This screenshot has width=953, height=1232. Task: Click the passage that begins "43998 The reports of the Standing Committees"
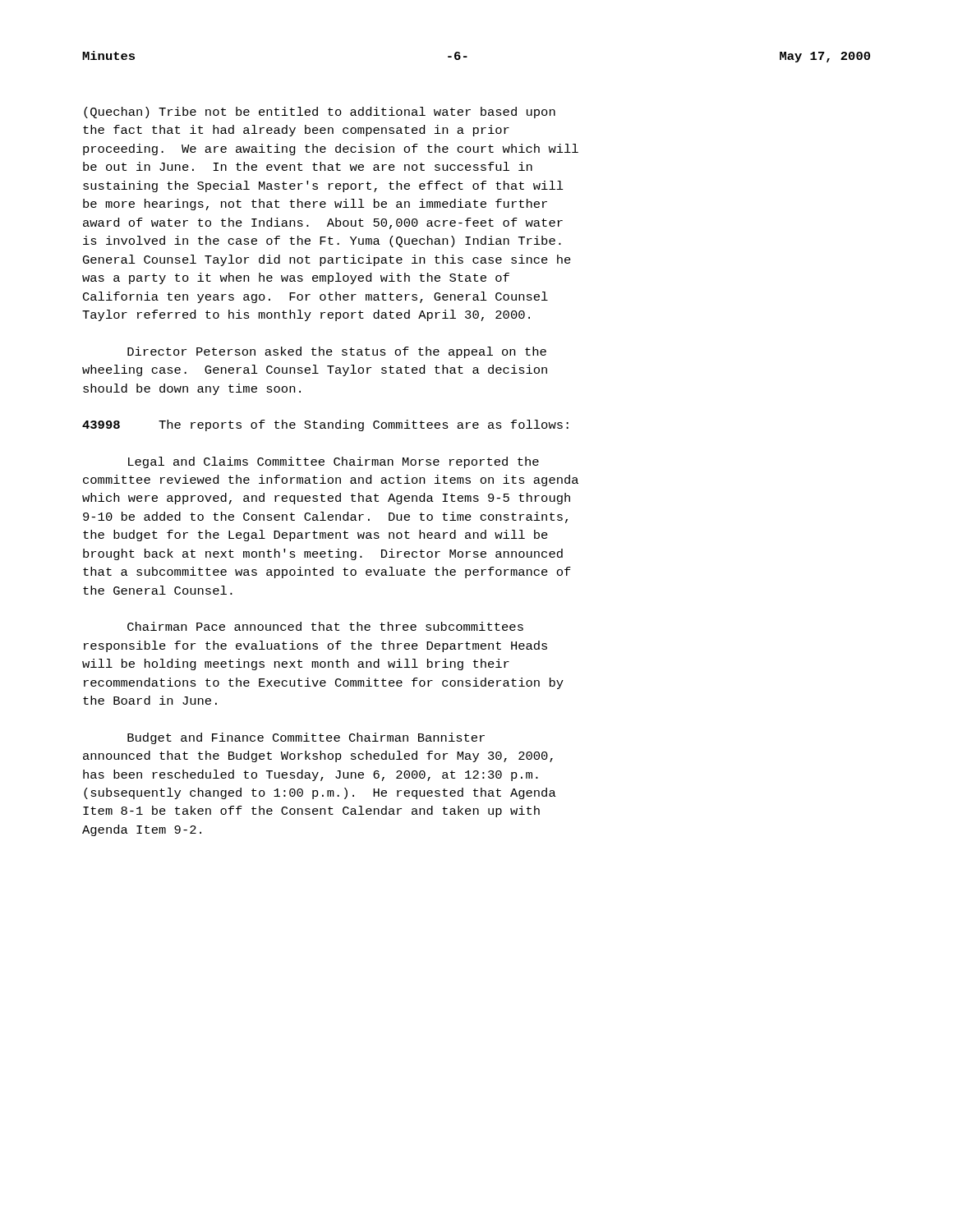(476, 426)
